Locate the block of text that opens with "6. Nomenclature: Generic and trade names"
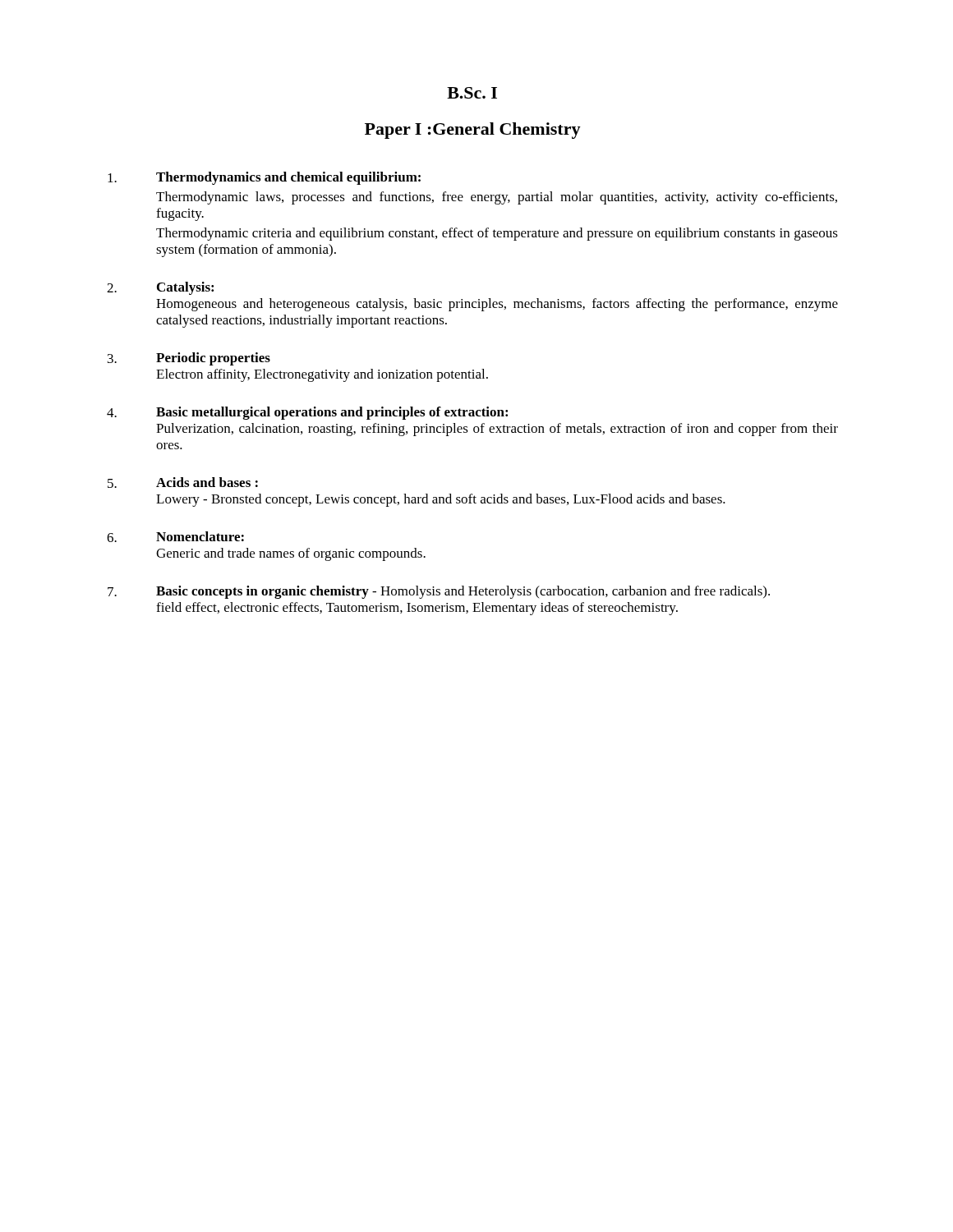This screenshot has height=1232, width=953. tap(175, 537)
